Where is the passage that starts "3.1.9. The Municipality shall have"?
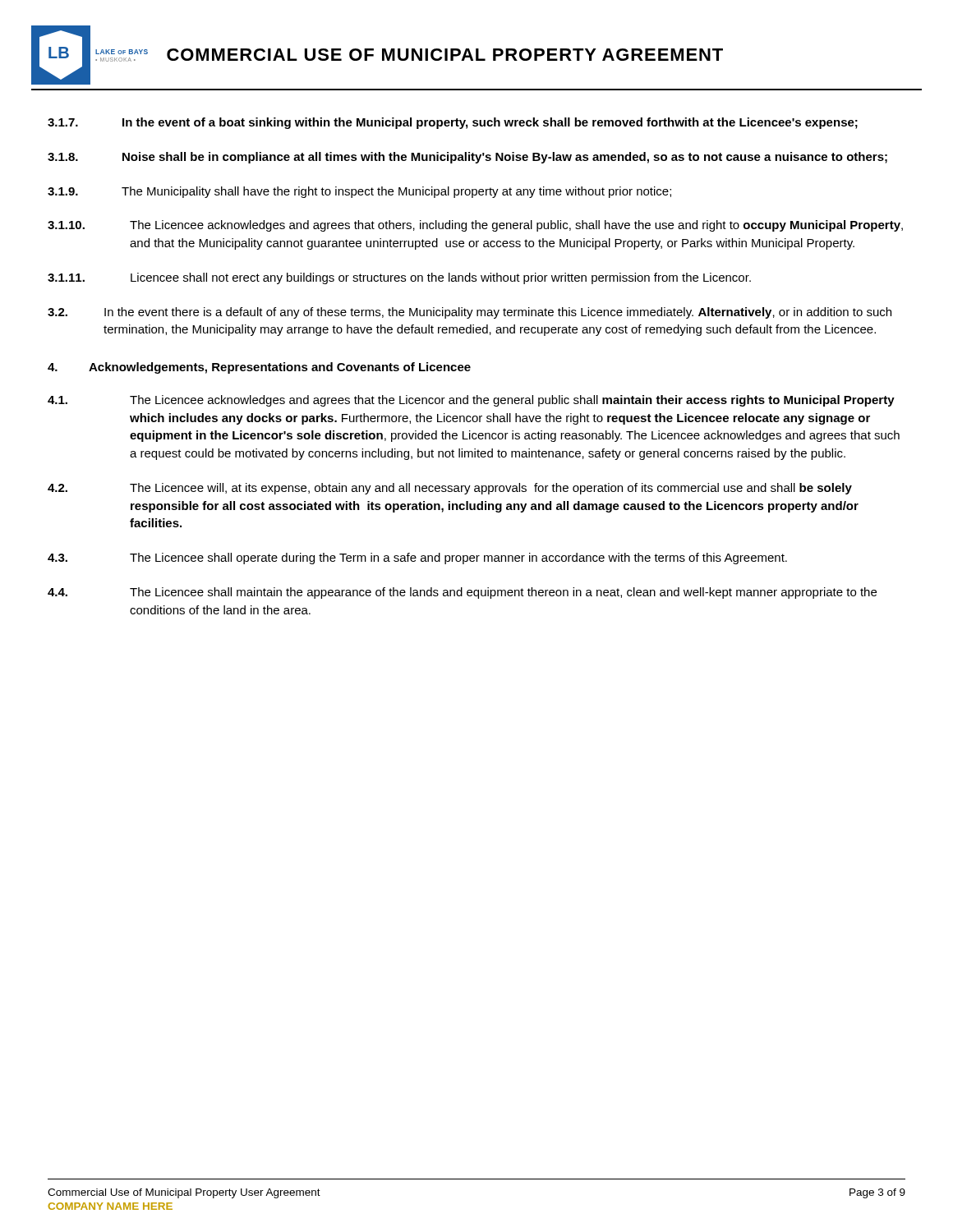This screenshot has width=953, height=1232. [x=476, y=191]
